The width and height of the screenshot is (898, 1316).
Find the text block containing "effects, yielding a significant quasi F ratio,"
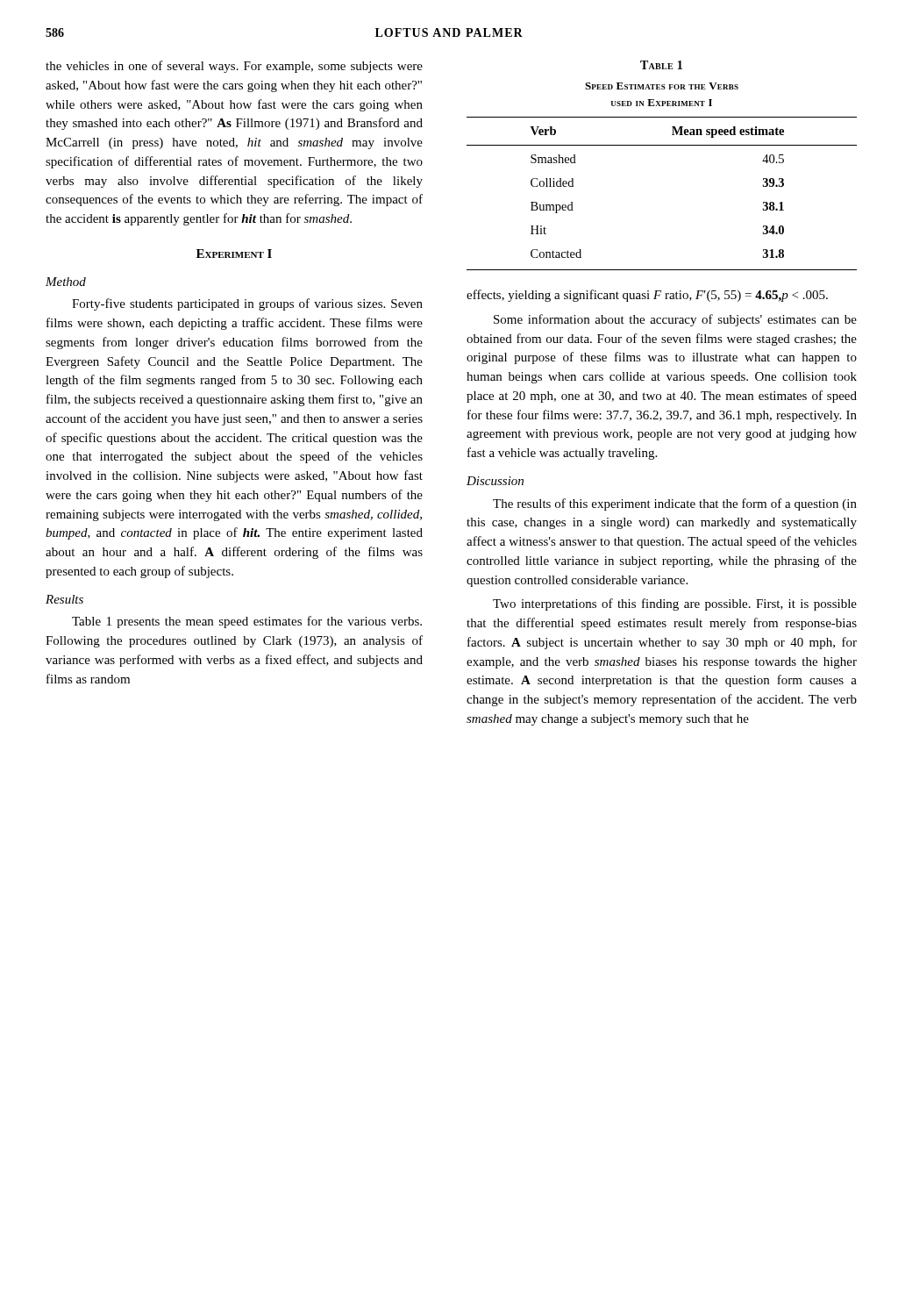662,296
